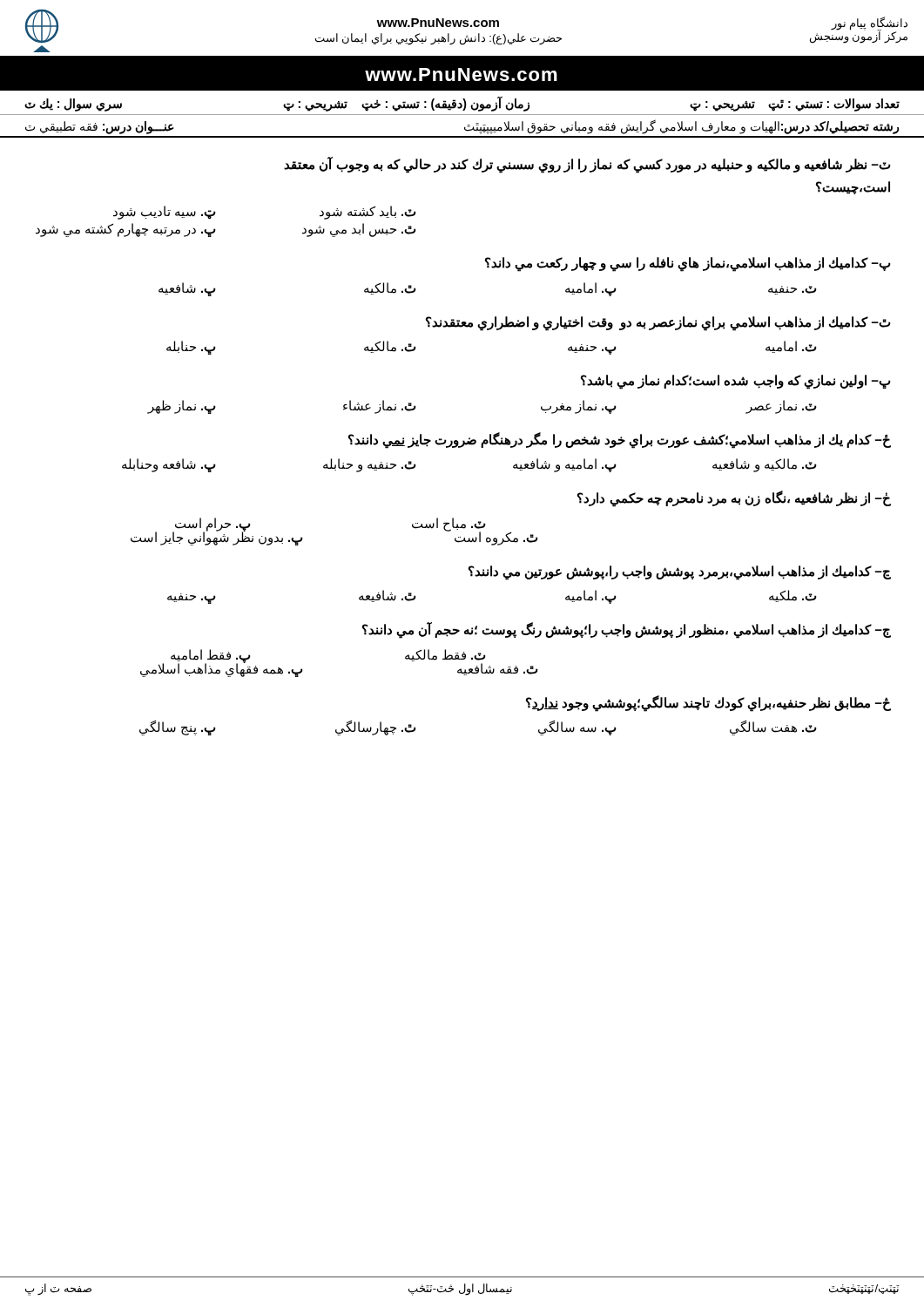Find the text block containing "رشته تحصيلي/كد درس:الهيات"
924x1307 pixels.
point(462,126)
